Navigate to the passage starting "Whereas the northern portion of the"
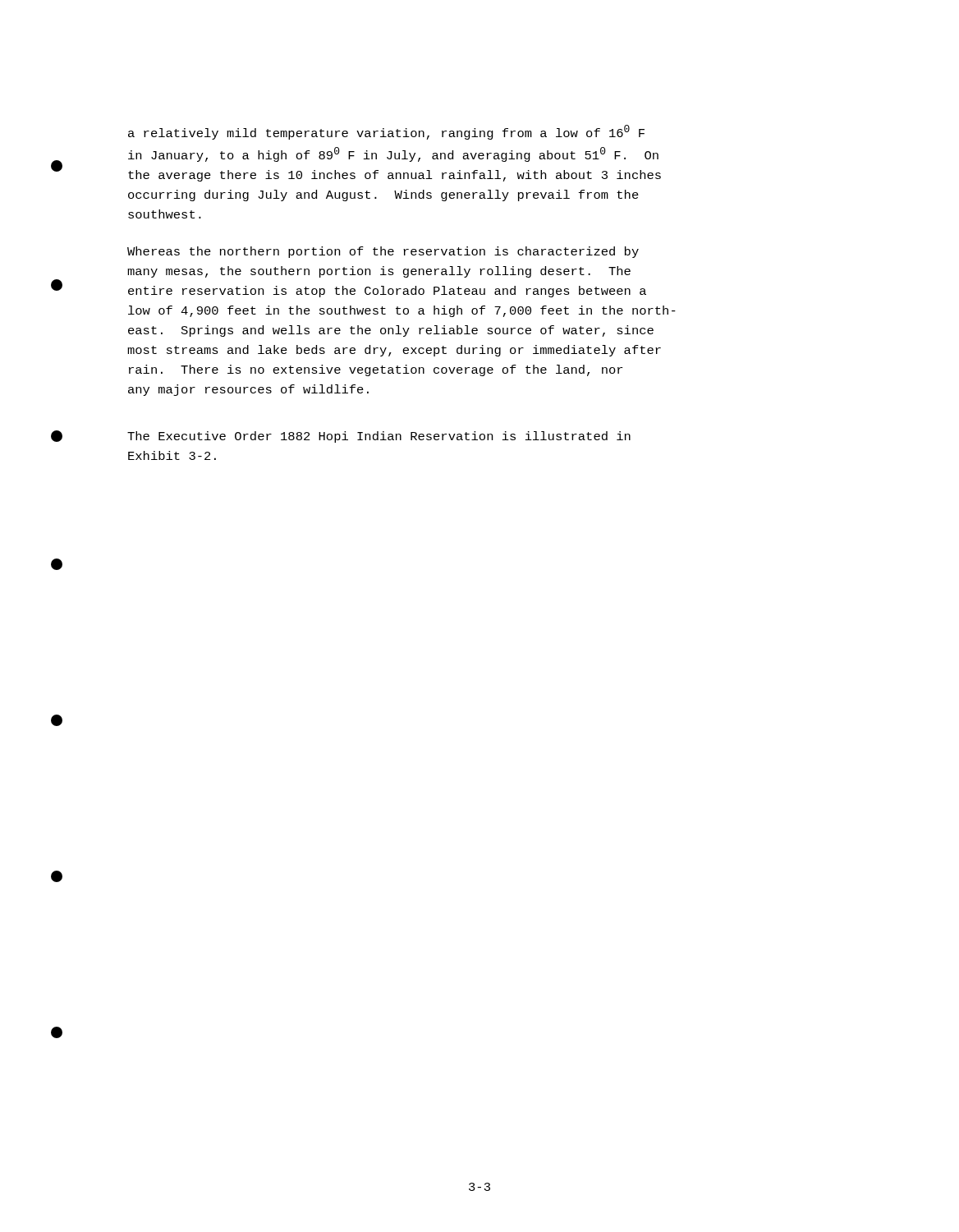The image size is (959, 1232). coord(506,321)
